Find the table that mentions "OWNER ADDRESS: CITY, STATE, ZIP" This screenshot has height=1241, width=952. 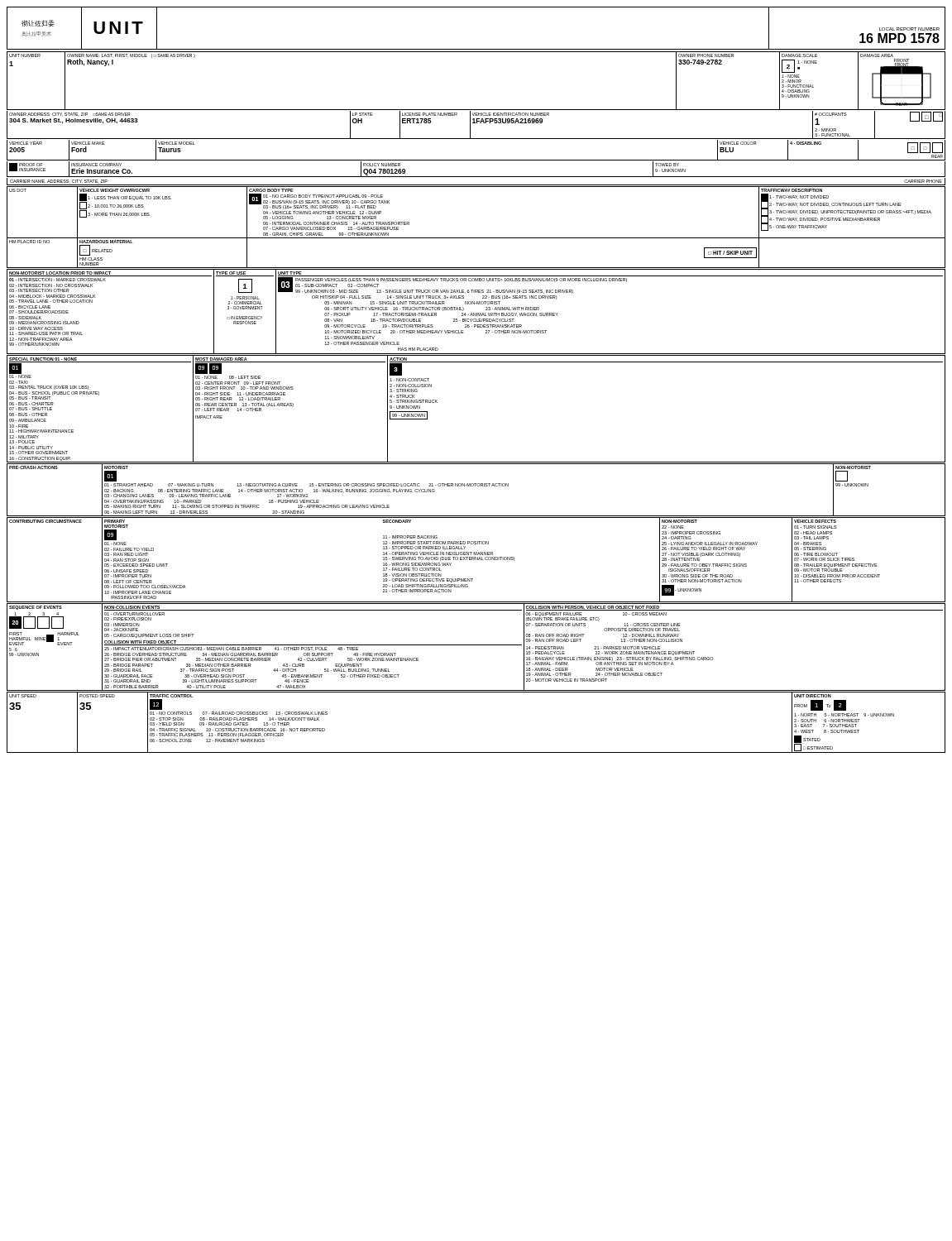pos(476,125)
